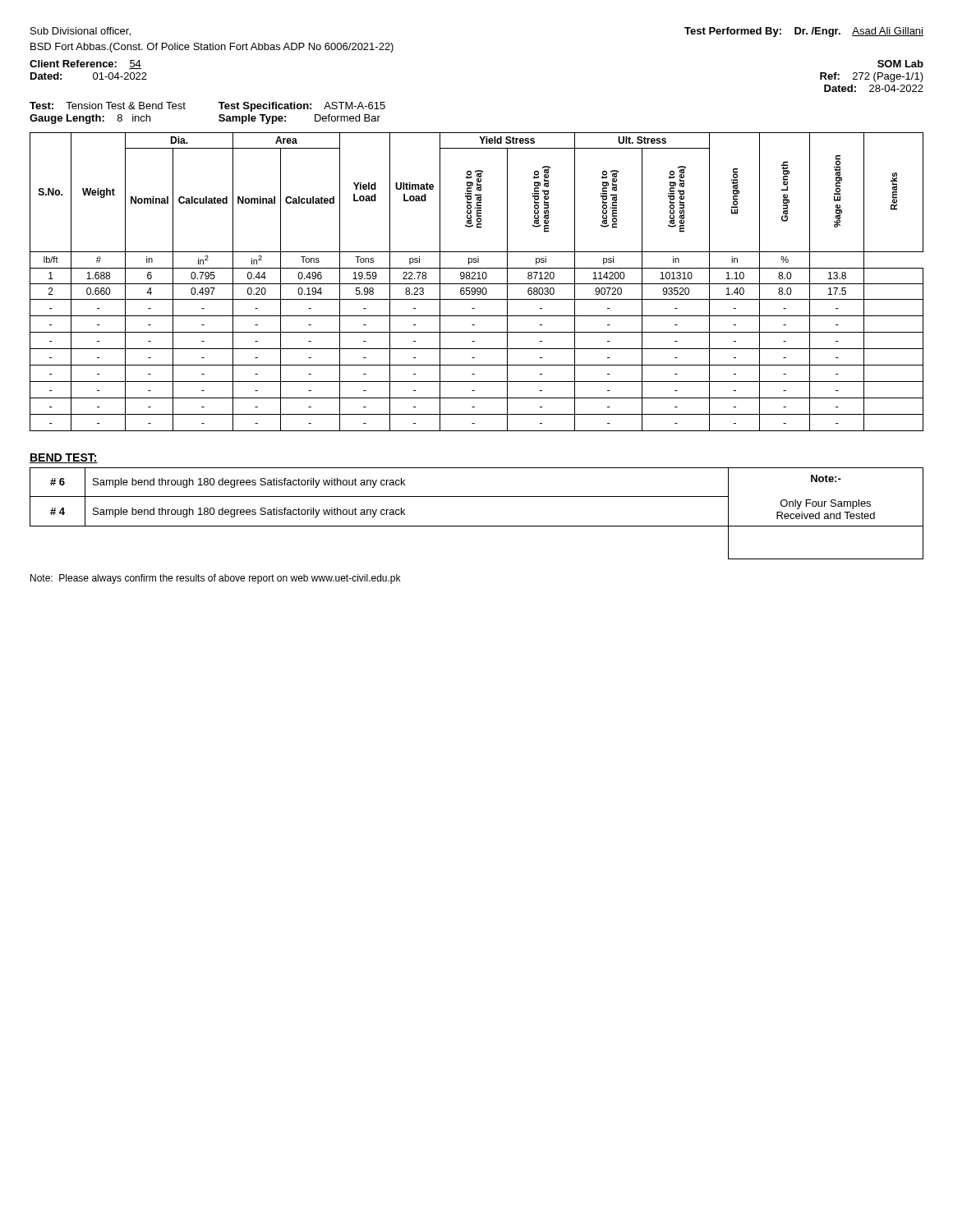
Task: Point to the passage starting "SOM Lab Ref:"
Action: coord(872,76)
